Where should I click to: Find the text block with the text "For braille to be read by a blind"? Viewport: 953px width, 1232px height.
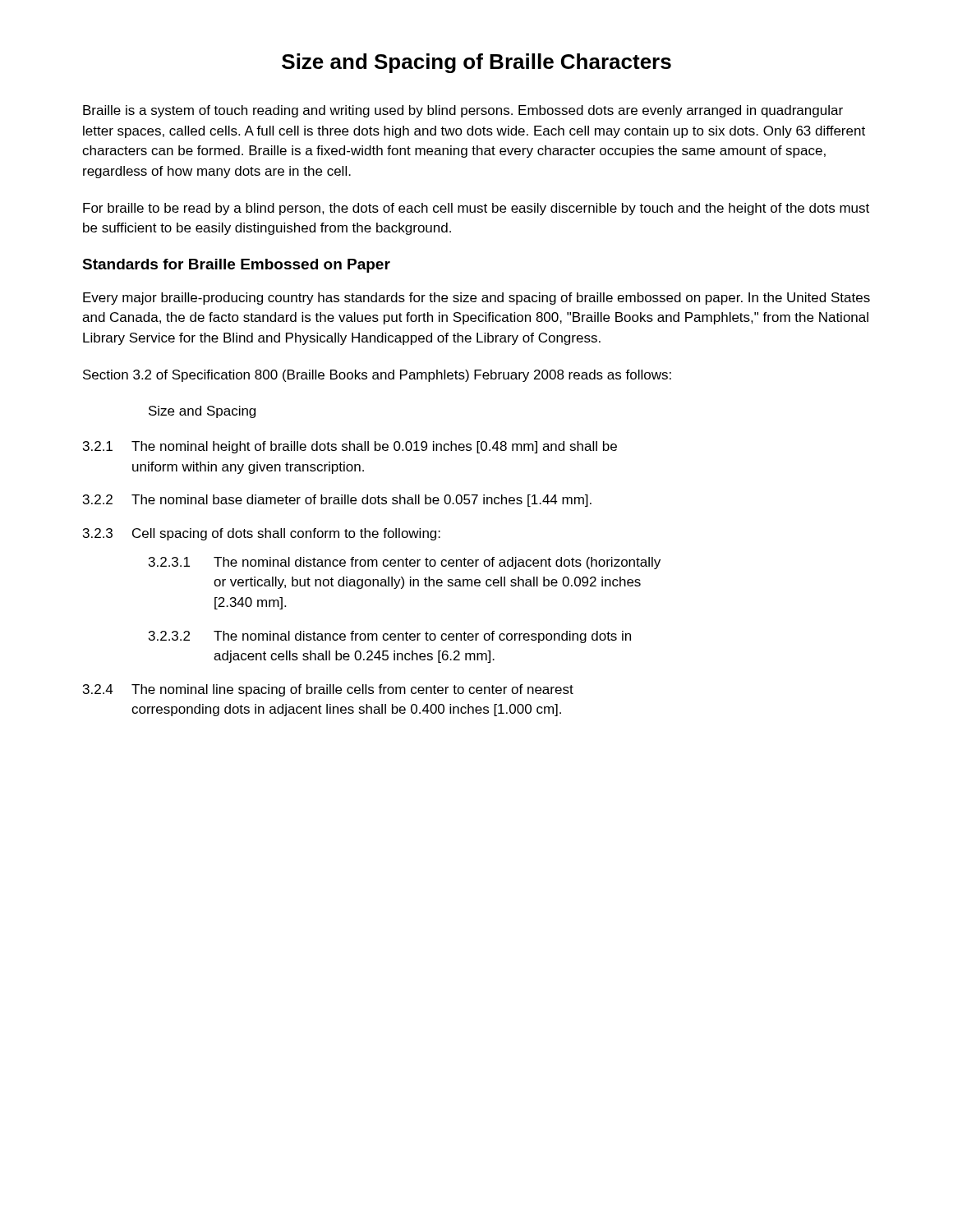pos(476,218)
